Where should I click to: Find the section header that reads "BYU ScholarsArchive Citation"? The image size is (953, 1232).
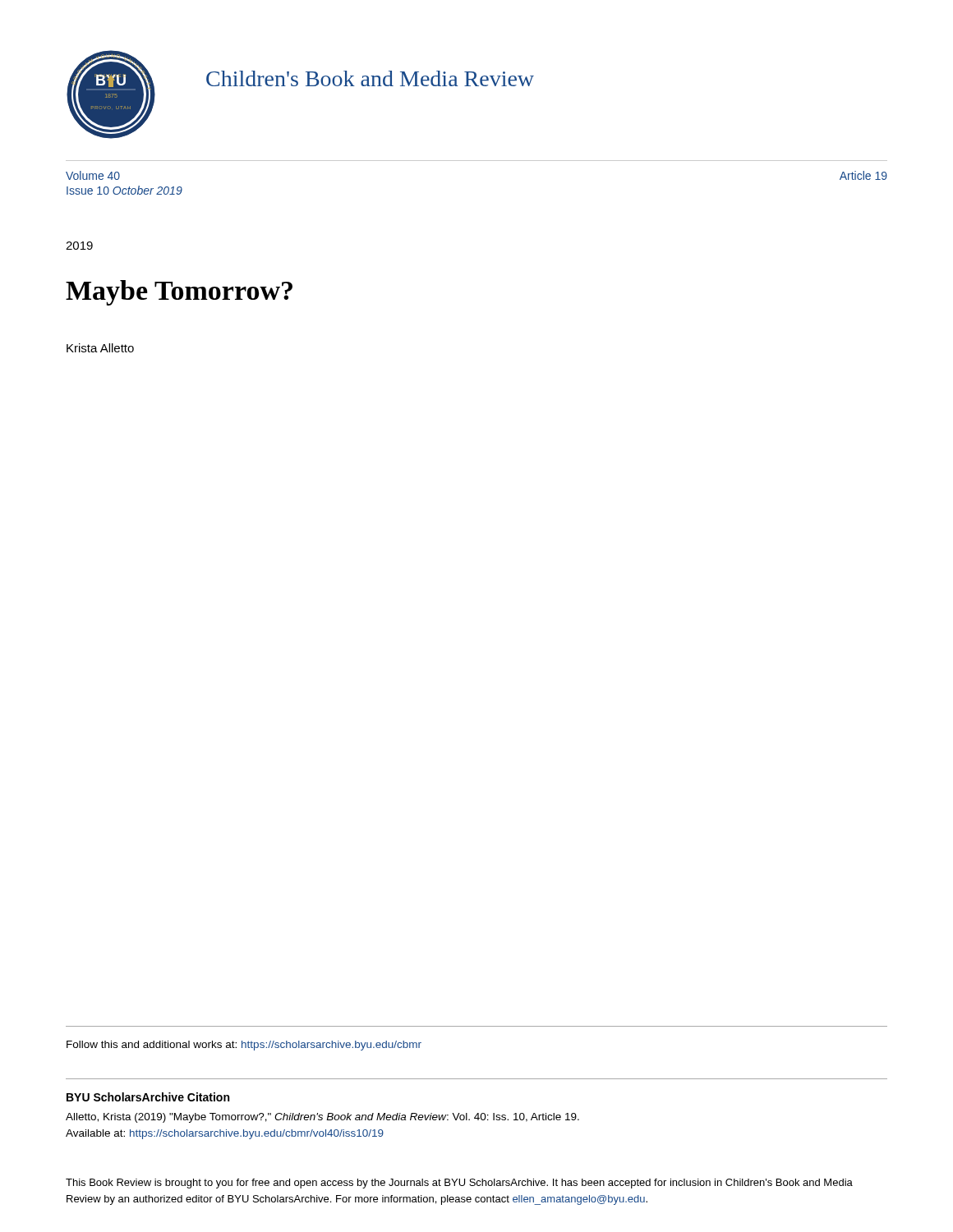point(148,1097)
